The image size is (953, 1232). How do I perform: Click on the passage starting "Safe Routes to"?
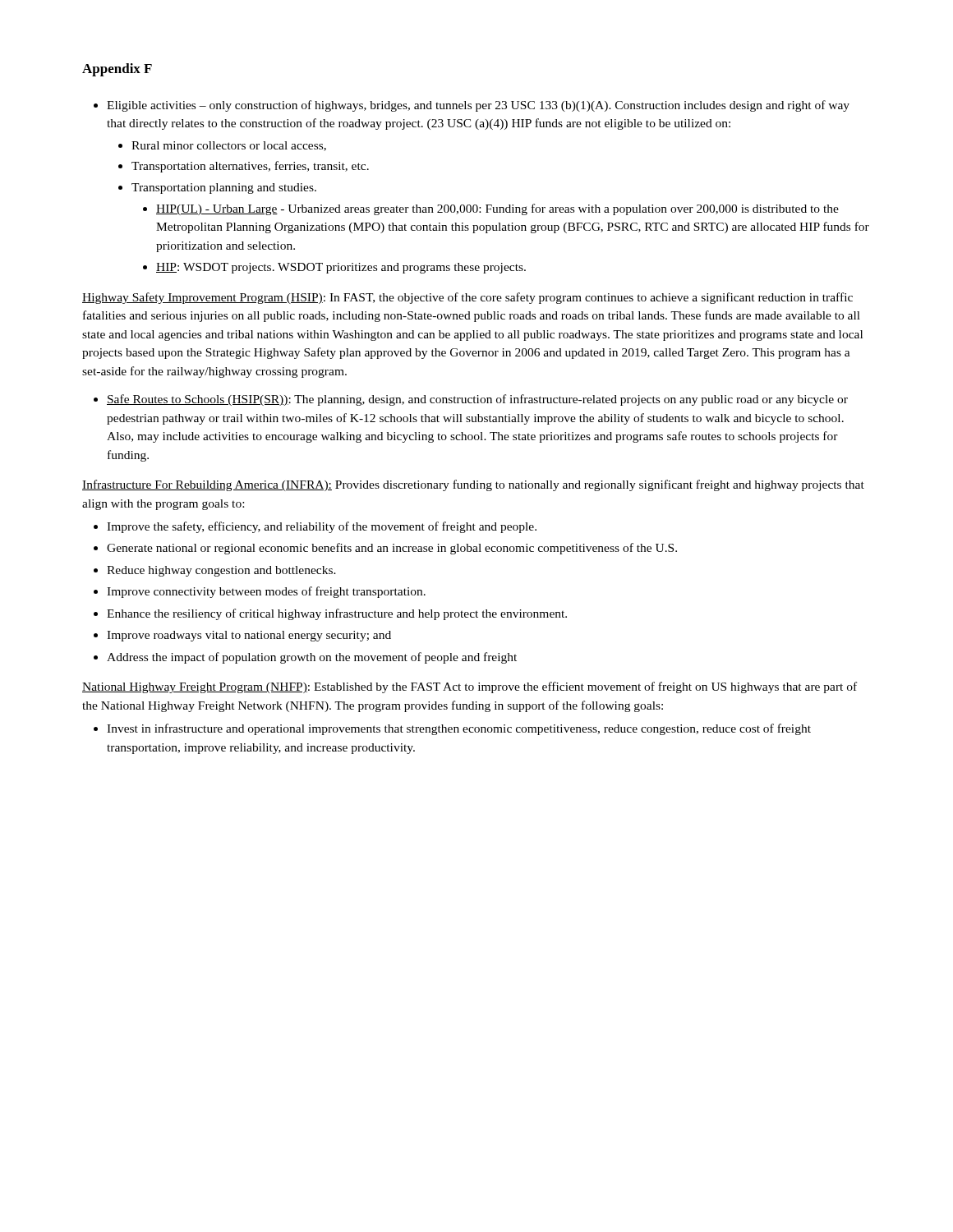click(x=489, y=427)
